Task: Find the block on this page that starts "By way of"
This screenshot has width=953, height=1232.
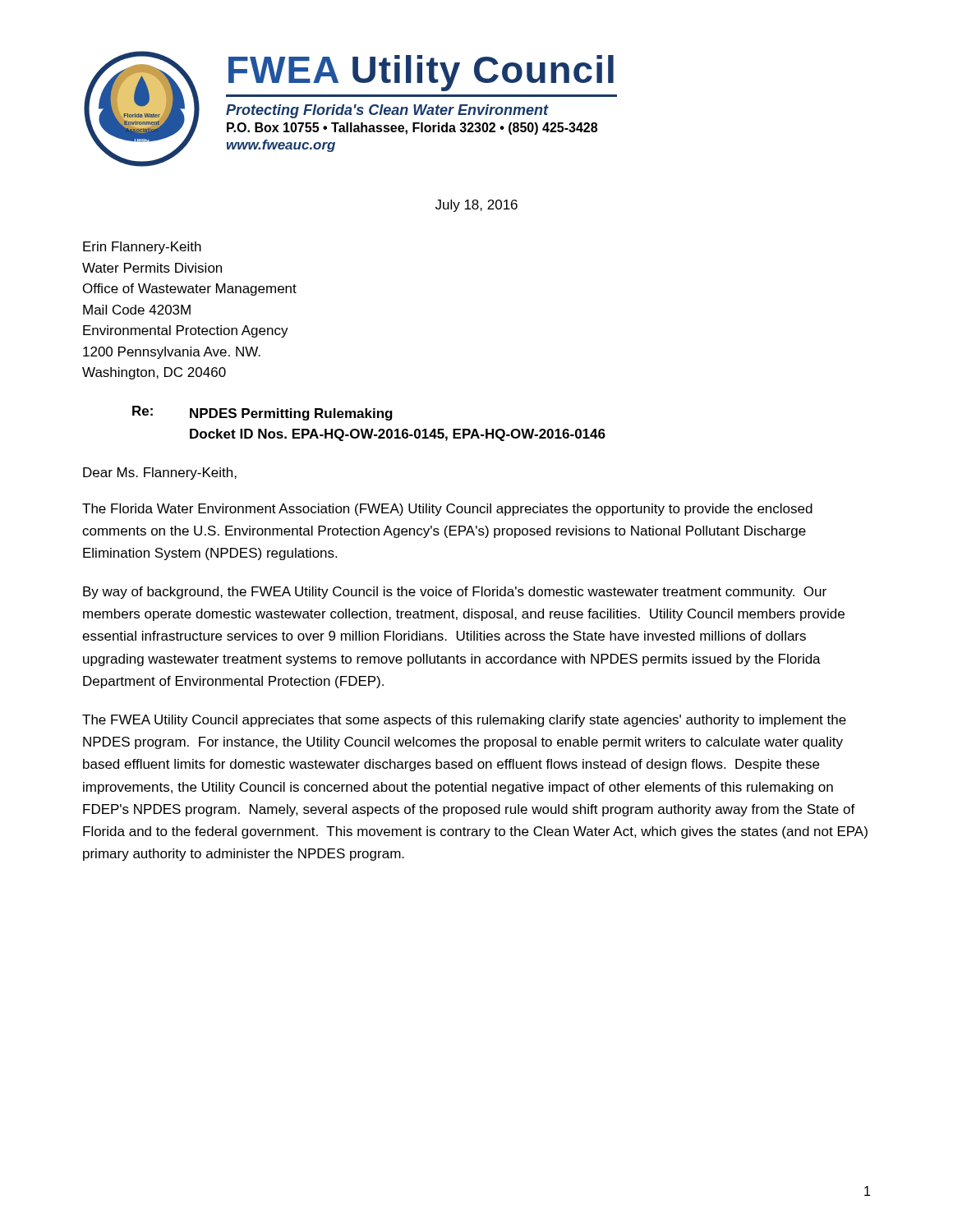Action: [464, 636]
